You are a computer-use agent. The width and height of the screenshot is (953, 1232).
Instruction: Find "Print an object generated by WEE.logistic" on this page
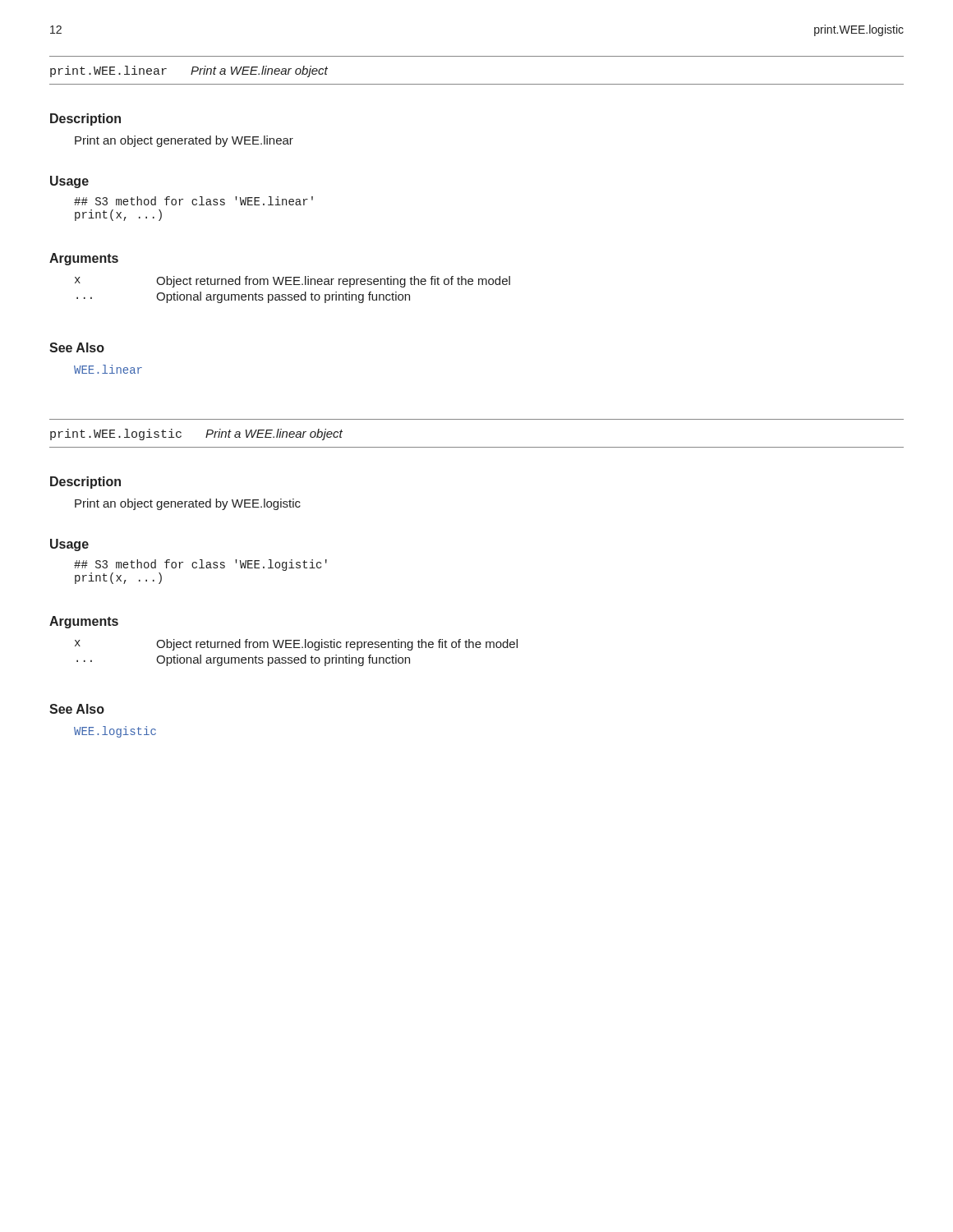click(x=187, y=503)
